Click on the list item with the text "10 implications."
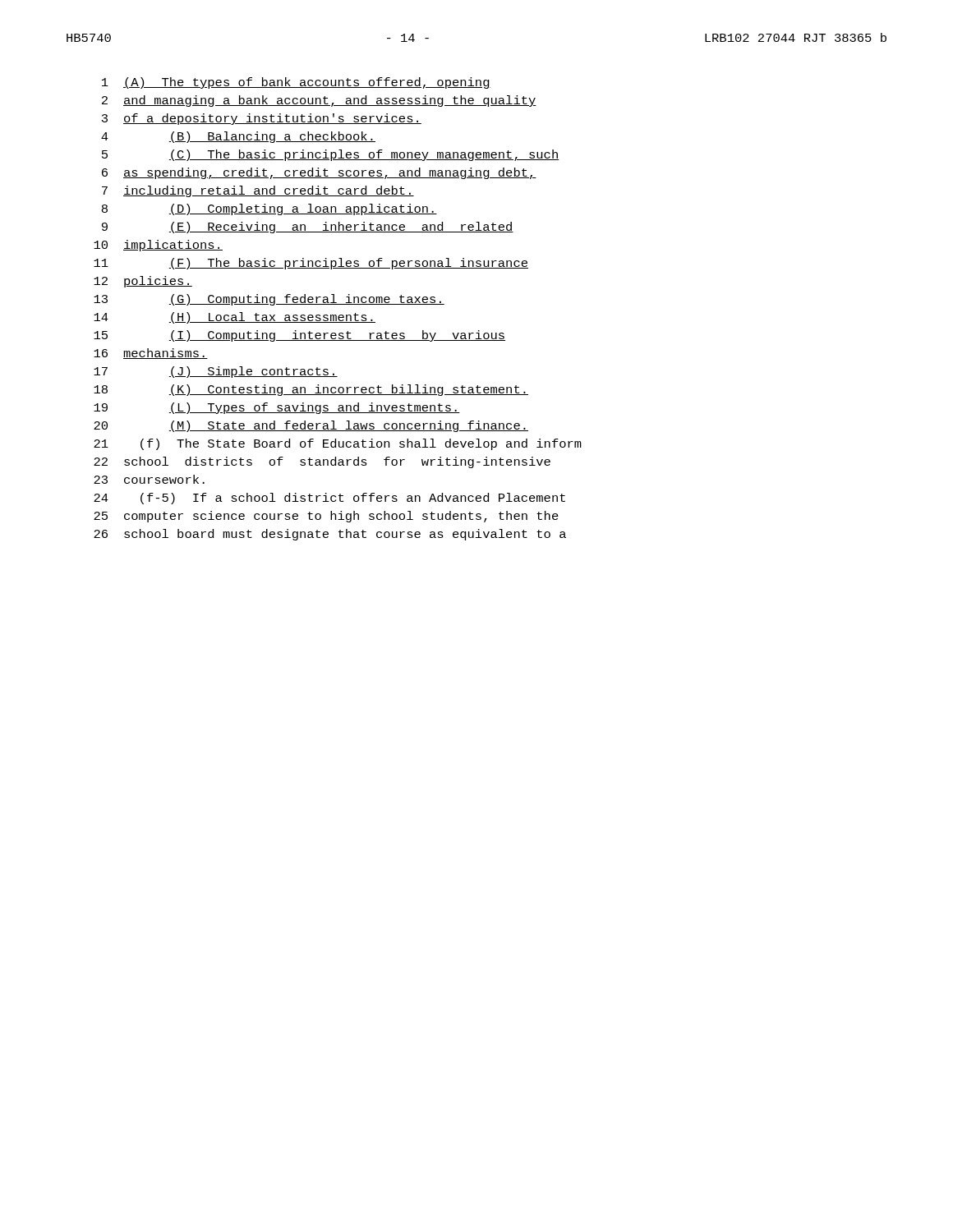The height and width of the screenshot is (1232, 953). coord(158,246)
